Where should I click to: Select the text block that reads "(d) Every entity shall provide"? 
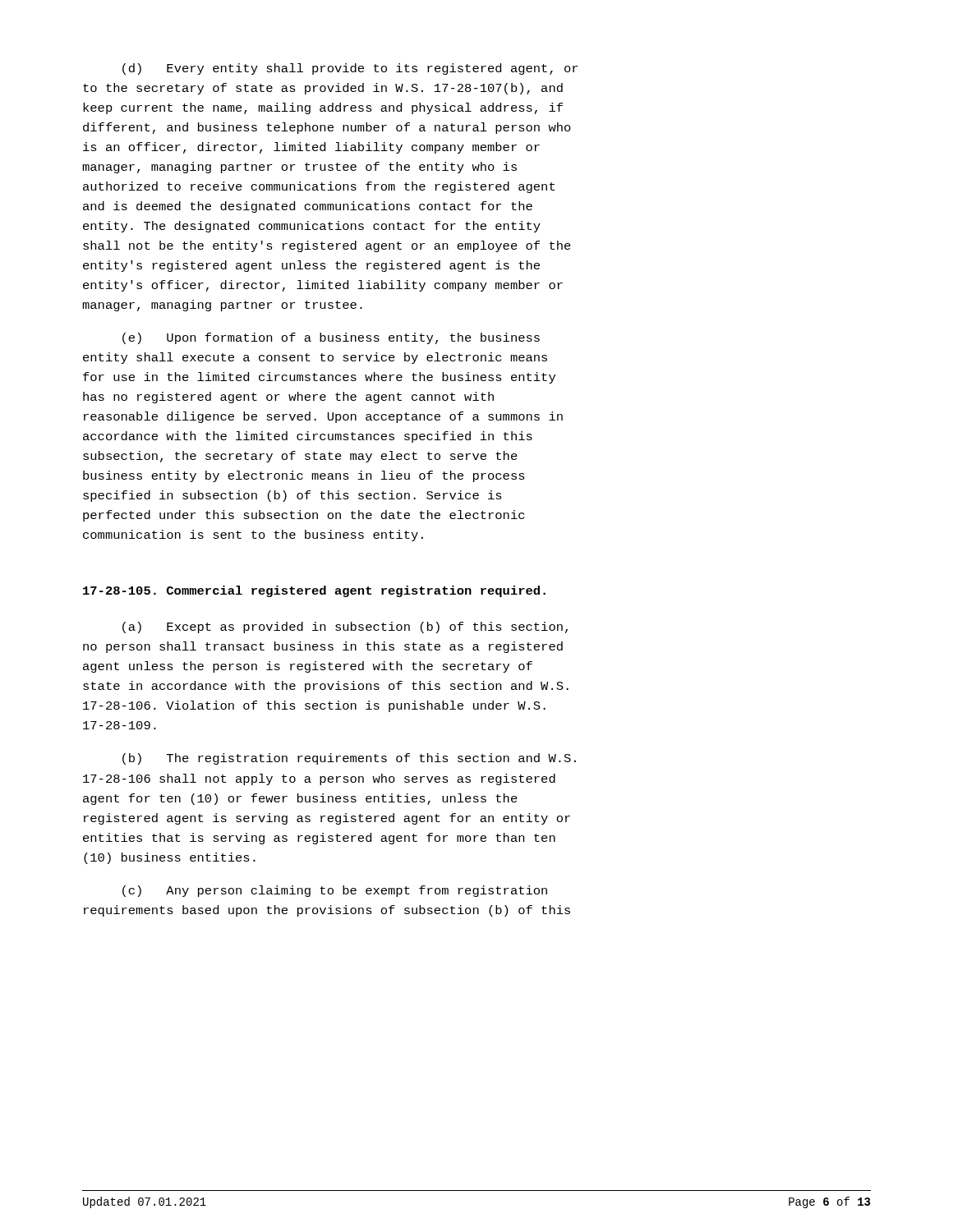tap(331, 187)
